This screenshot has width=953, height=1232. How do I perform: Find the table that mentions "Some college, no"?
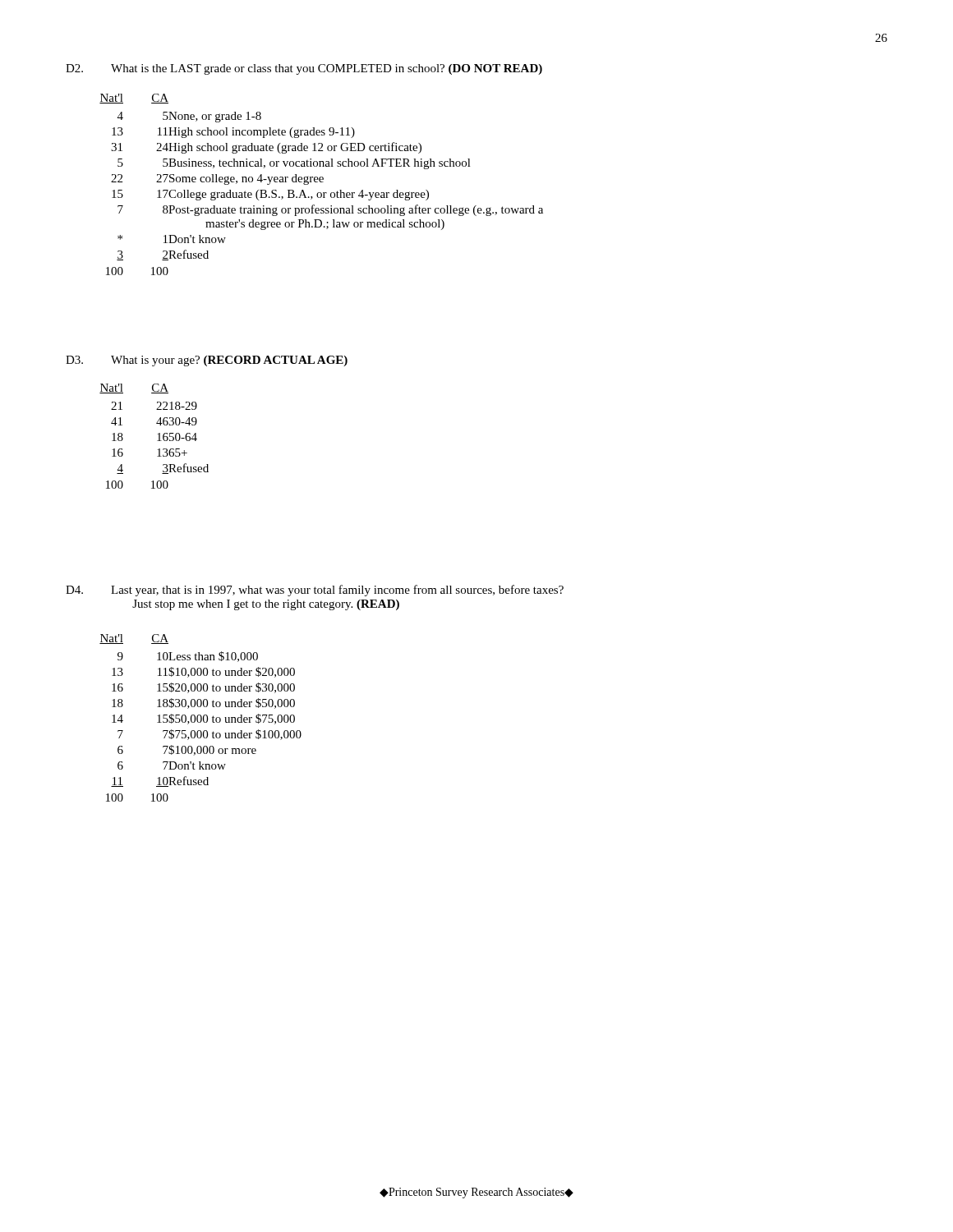(476, 185)
